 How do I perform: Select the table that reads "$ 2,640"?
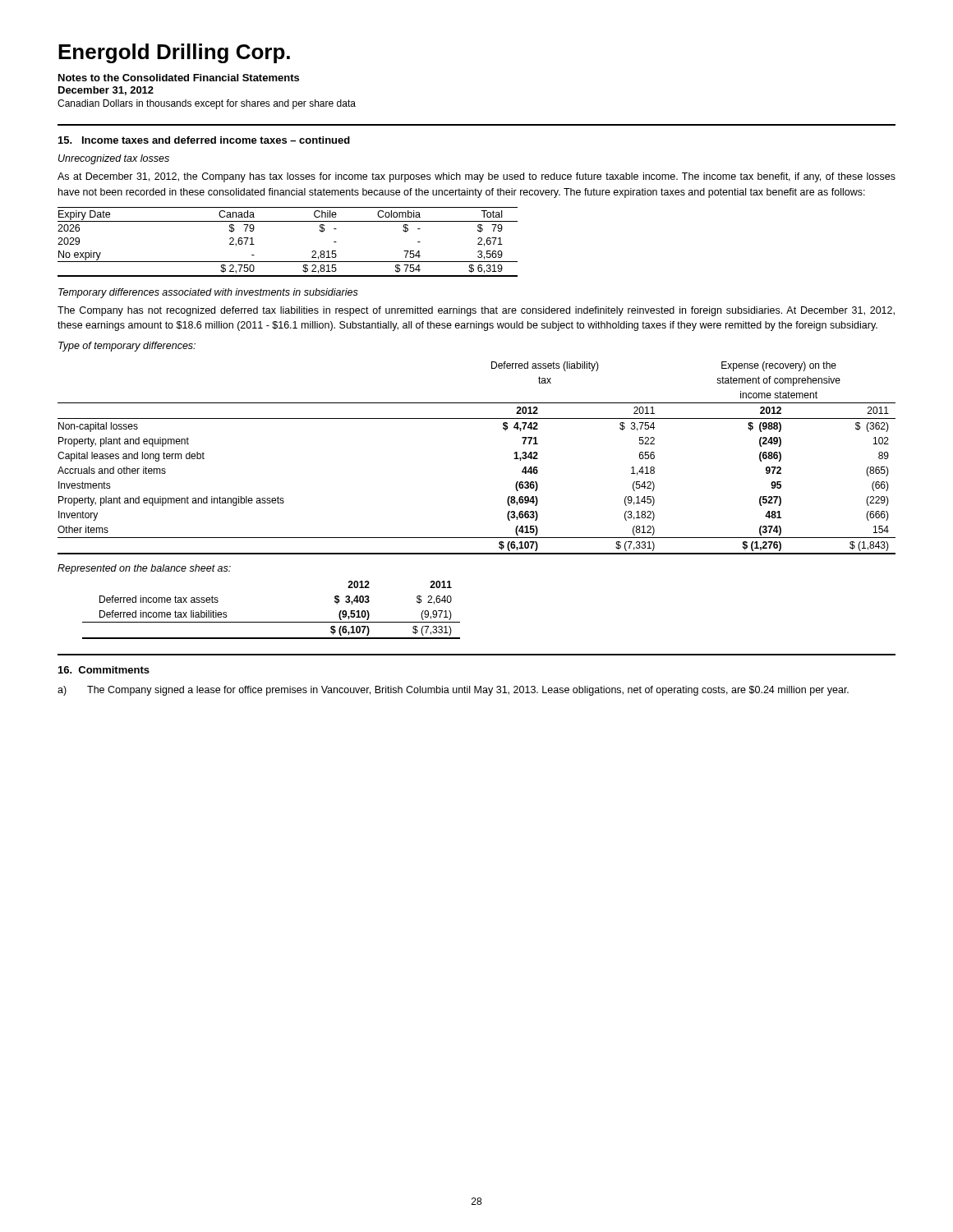point(476,608)
